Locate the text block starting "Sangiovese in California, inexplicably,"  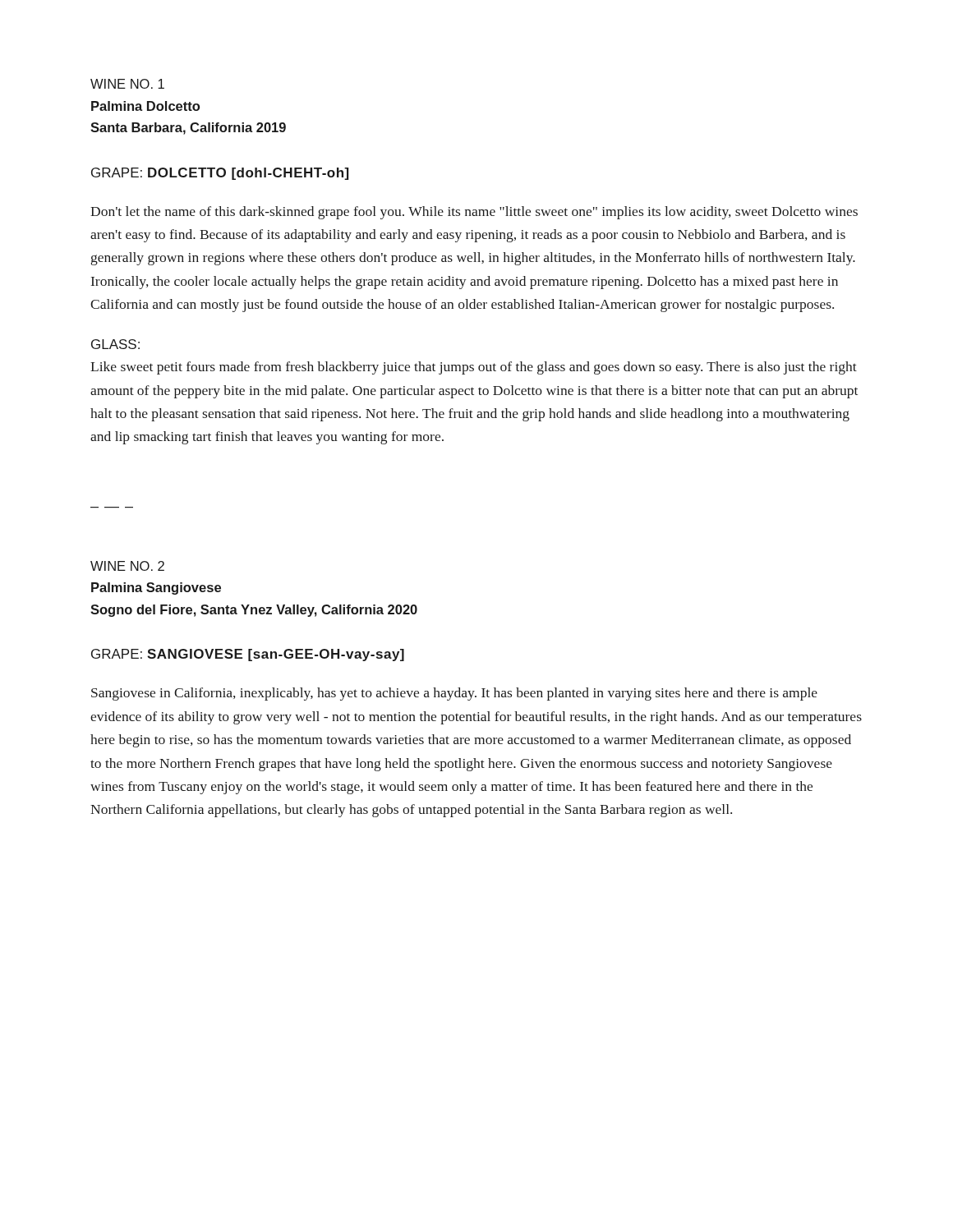pos(476,751)
